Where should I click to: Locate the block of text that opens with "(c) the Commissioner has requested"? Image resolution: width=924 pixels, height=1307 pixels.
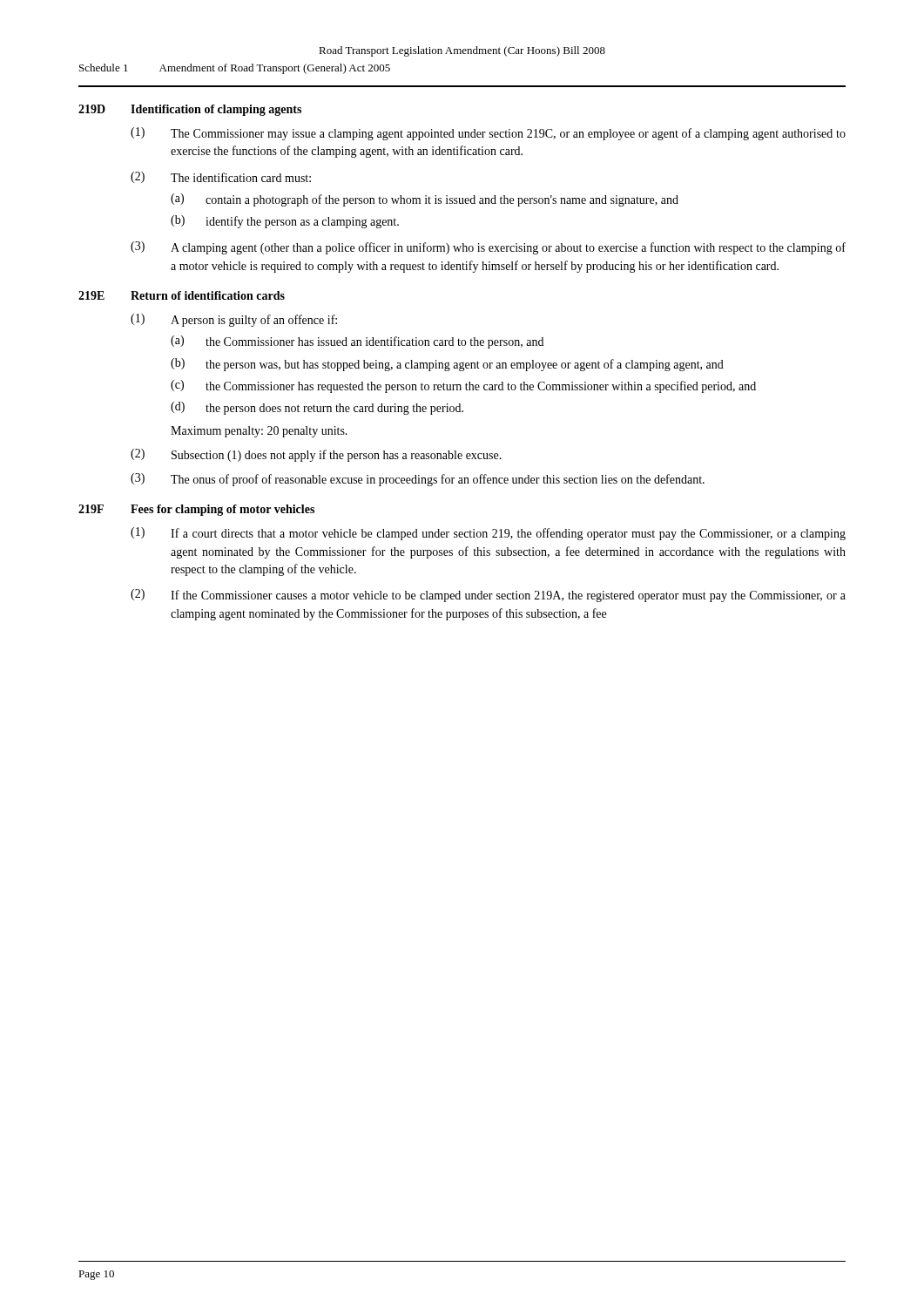[508, 387]
